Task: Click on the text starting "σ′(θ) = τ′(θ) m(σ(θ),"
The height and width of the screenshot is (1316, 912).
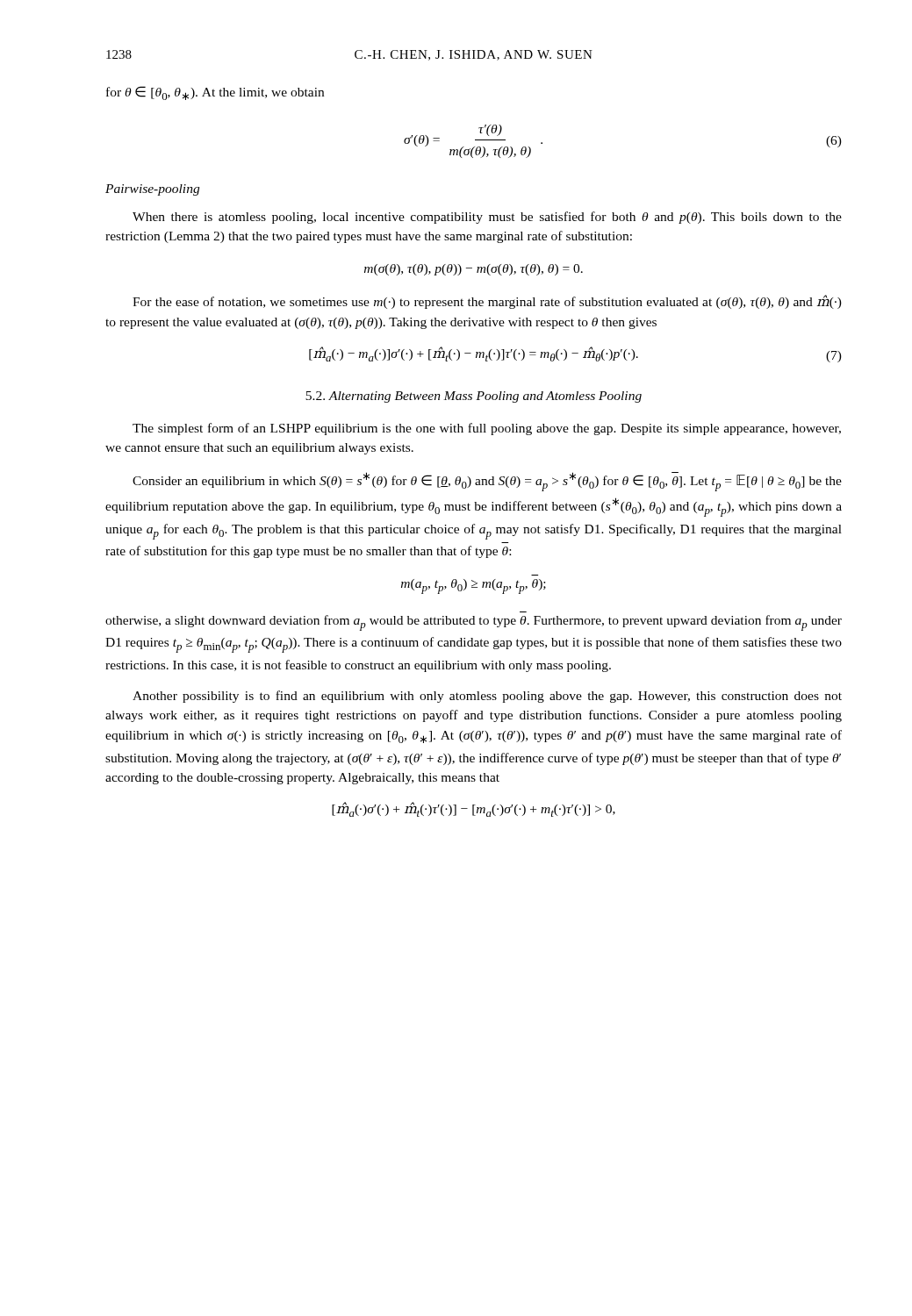Action: pyautogui.click(x=486, y=140)
